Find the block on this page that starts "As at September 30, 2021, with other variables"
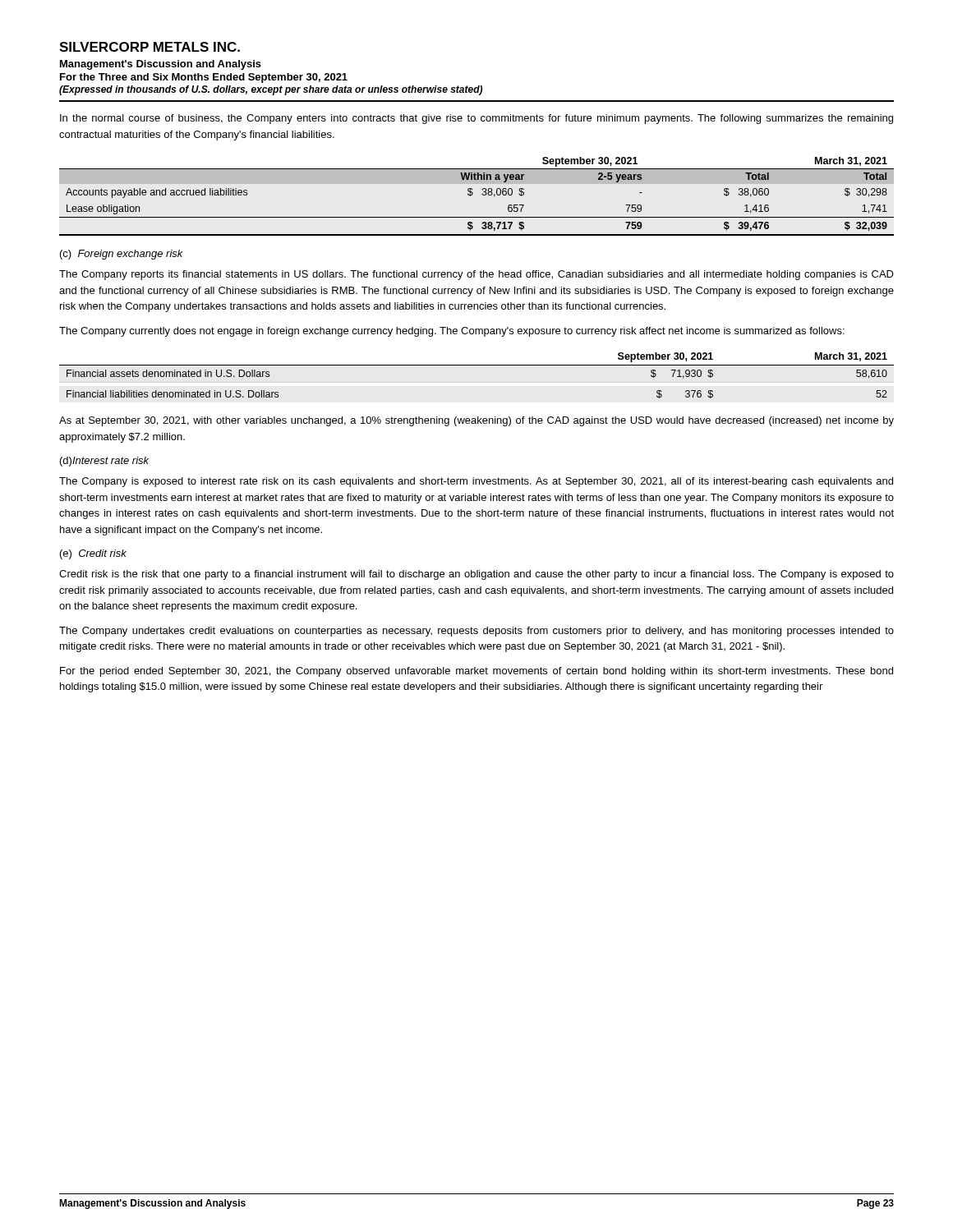Image resolution: width=953 pixels, height=1232 pixels. tap(476, 428)
